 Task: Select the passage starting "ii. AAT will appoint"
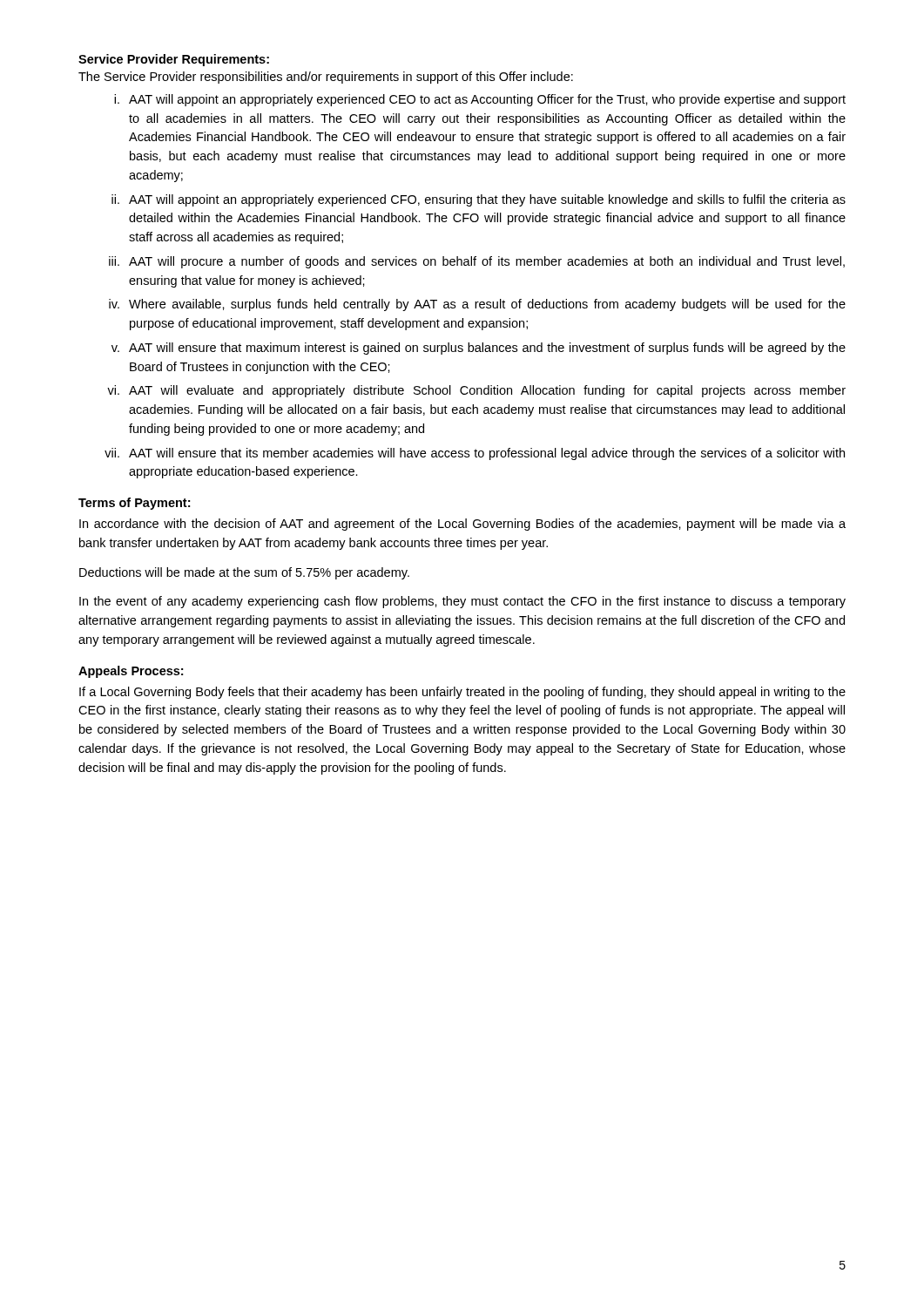(462, 219)
